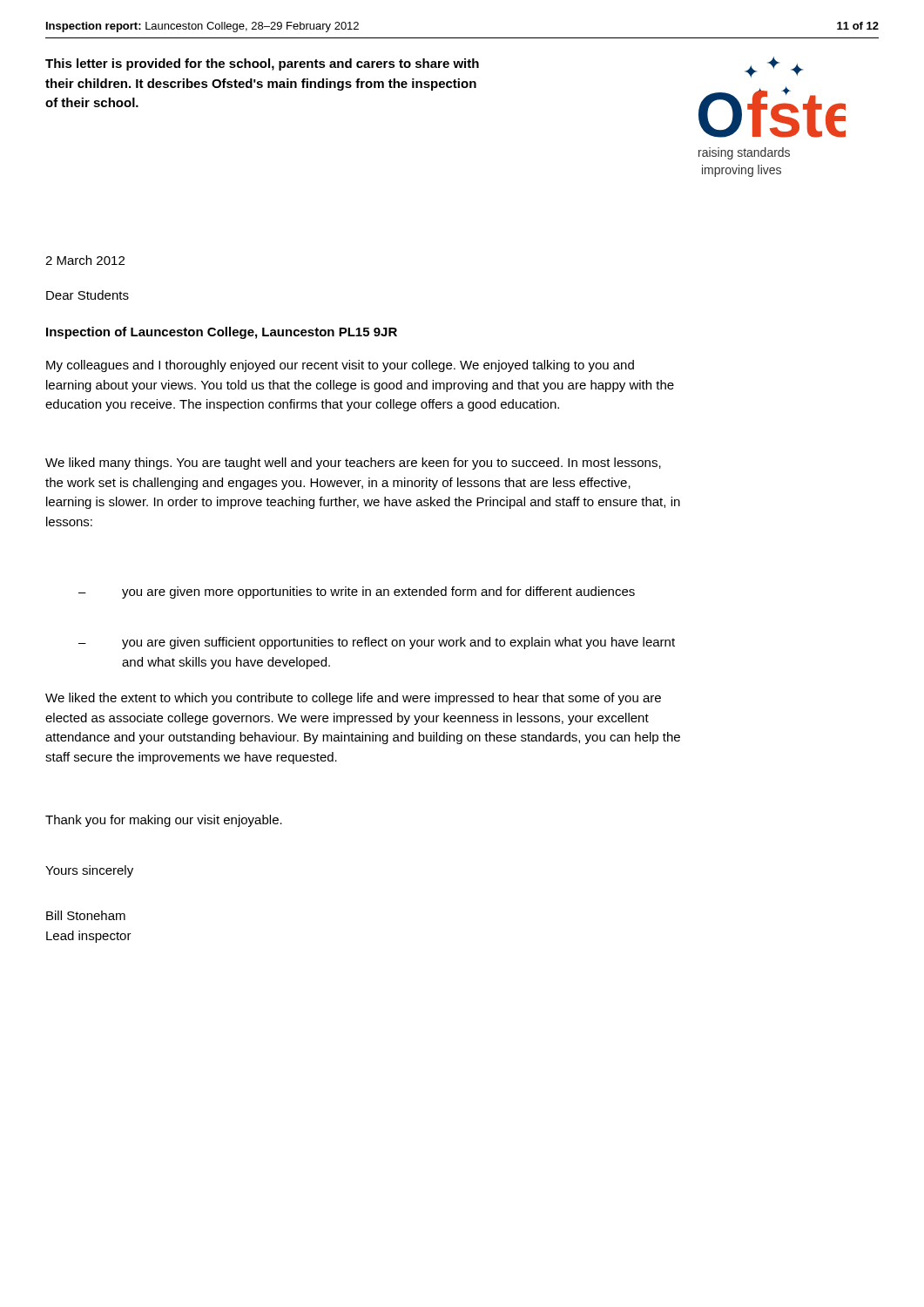
Task: Locate the section header containing "Inspection of Launceston College,"
Action: (221, 332)
